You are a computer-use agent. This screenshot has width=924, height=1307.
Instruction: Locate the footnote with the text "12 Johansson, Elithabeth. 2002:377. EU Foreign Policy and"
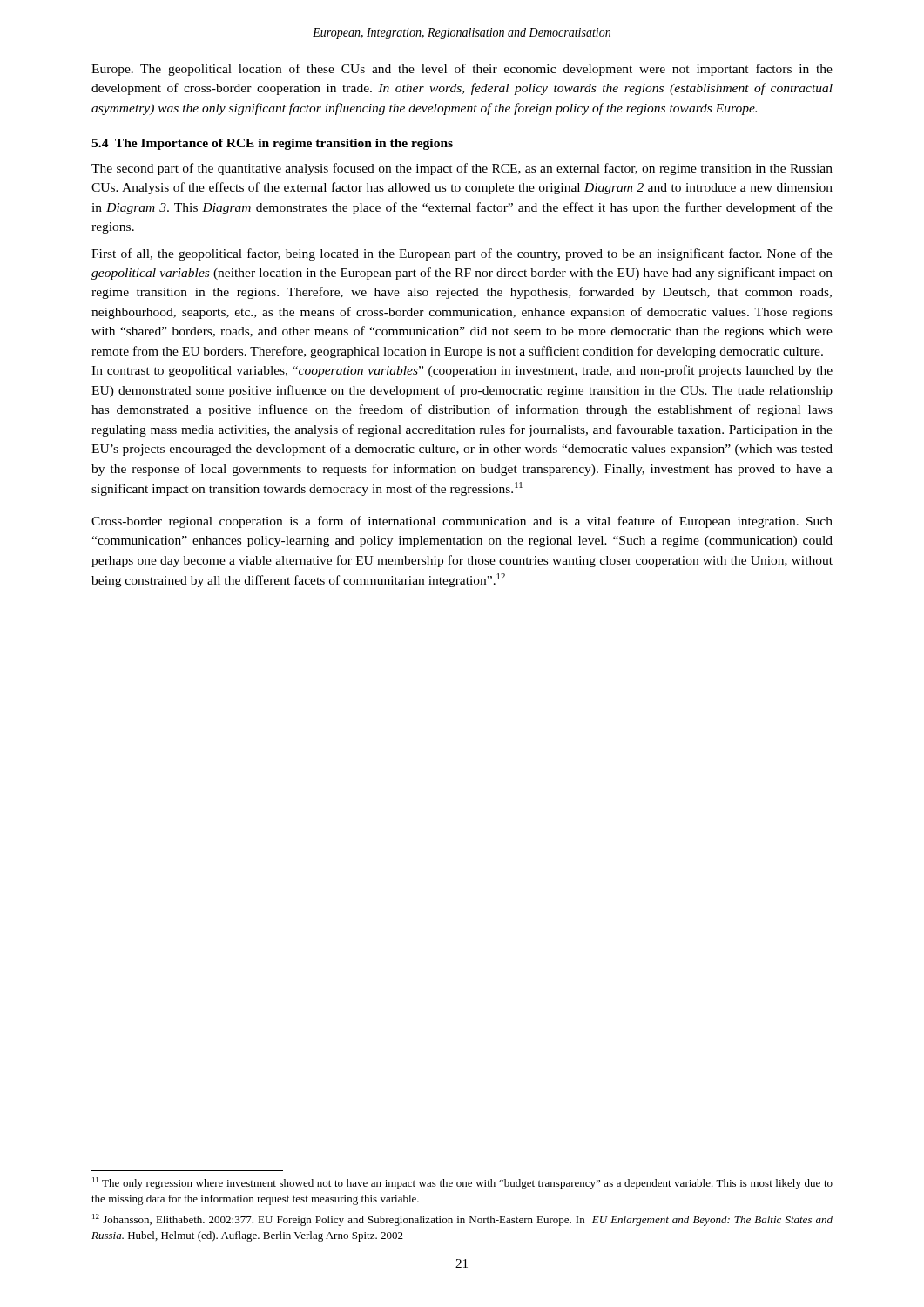(x=462, y=1227)
